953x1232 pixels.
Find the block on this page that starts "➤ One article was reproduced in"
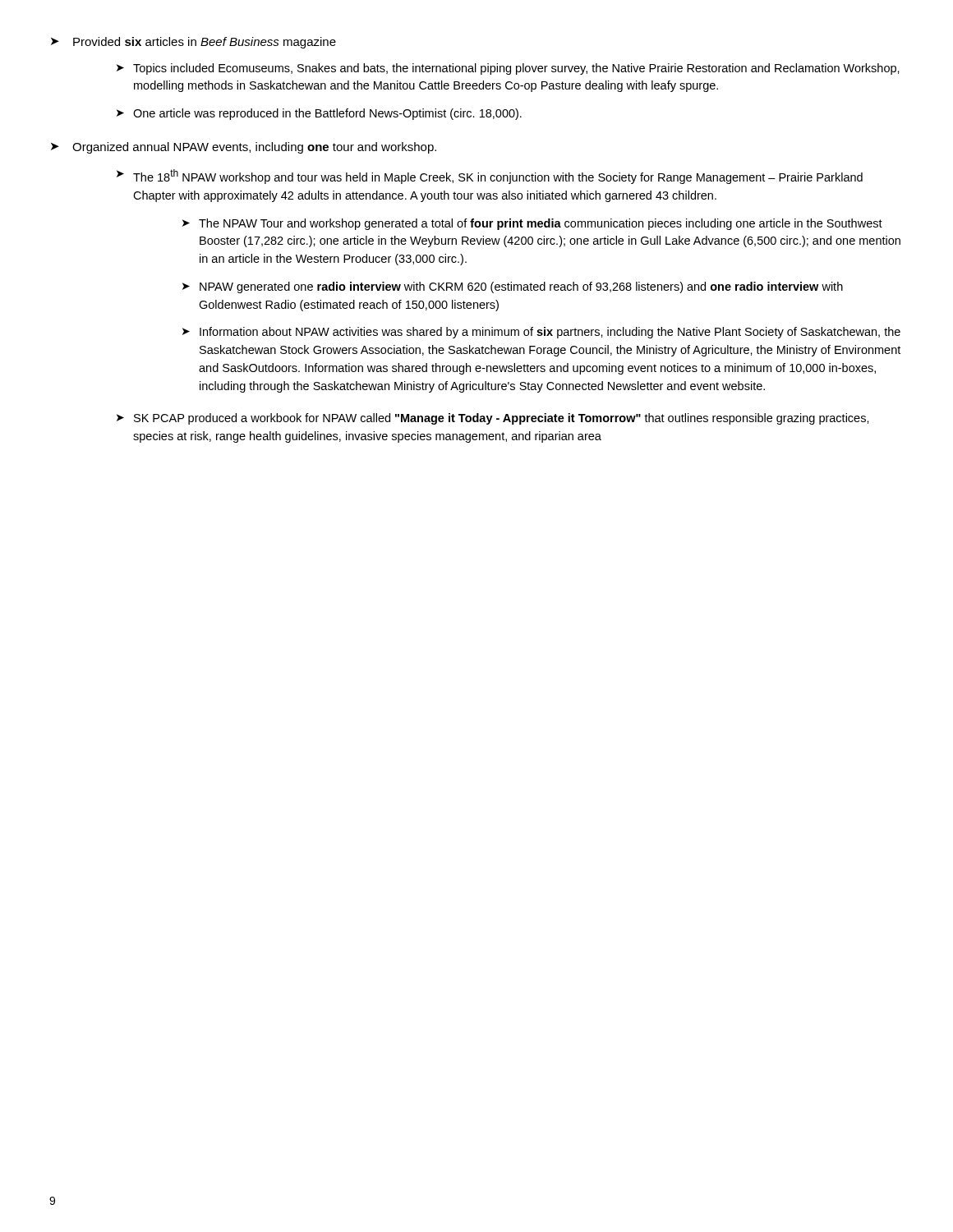point(509,114)
